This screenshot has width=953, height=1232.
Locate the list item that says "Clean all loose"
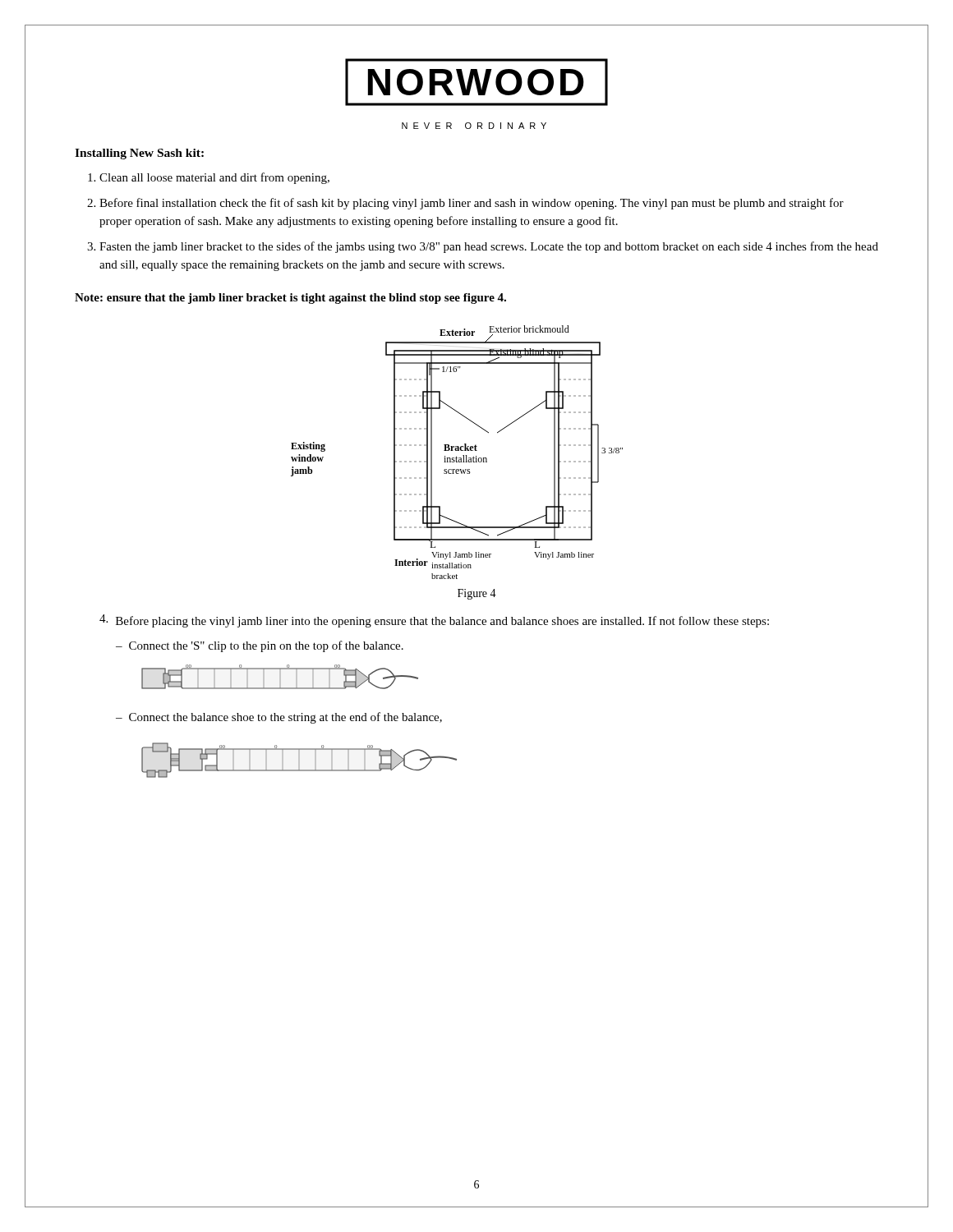[x=215, y=177]
